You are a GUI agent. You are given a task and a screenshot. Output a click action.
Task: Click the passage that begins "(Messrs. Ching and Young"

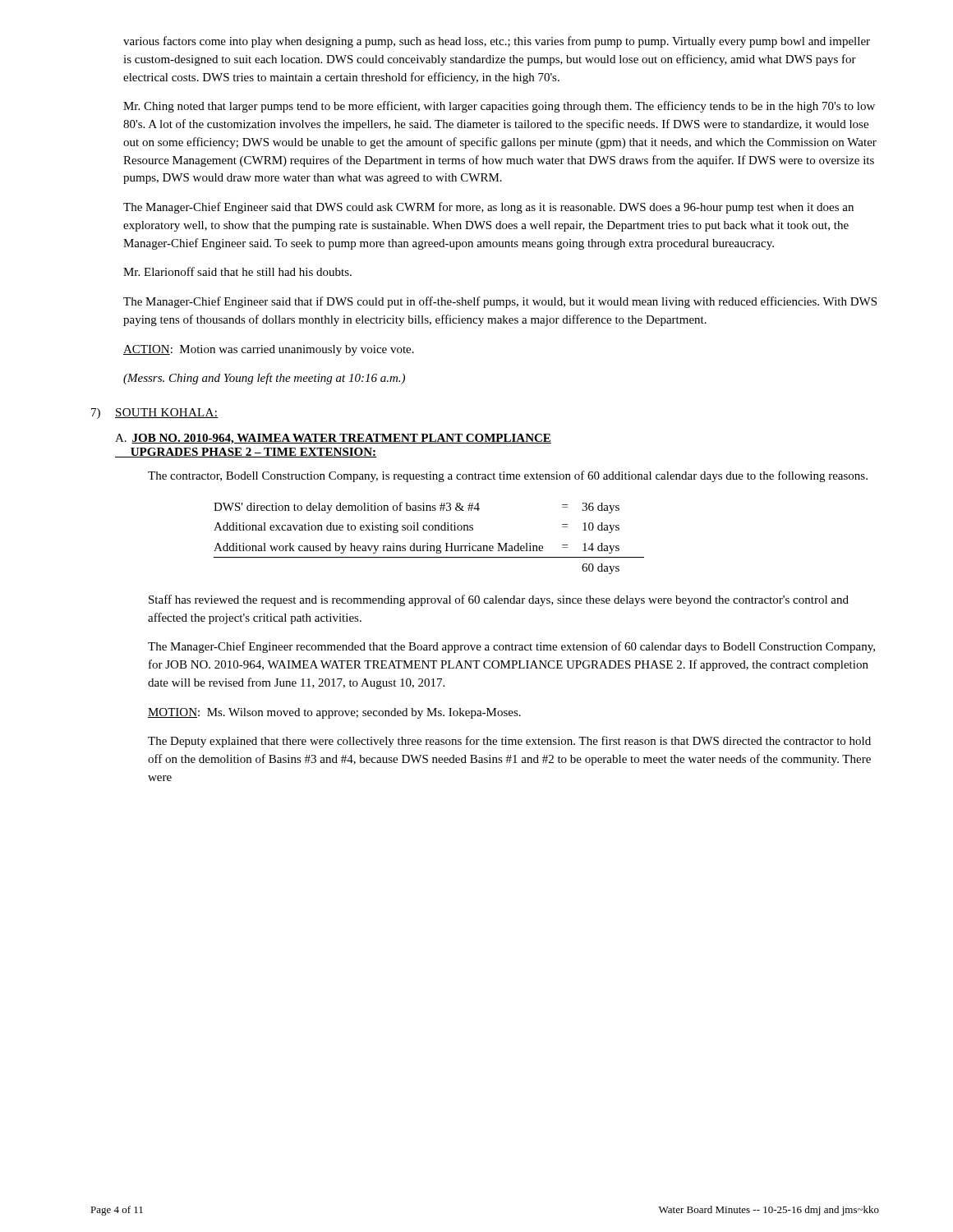pyautogui.click(x=264, y=378)
